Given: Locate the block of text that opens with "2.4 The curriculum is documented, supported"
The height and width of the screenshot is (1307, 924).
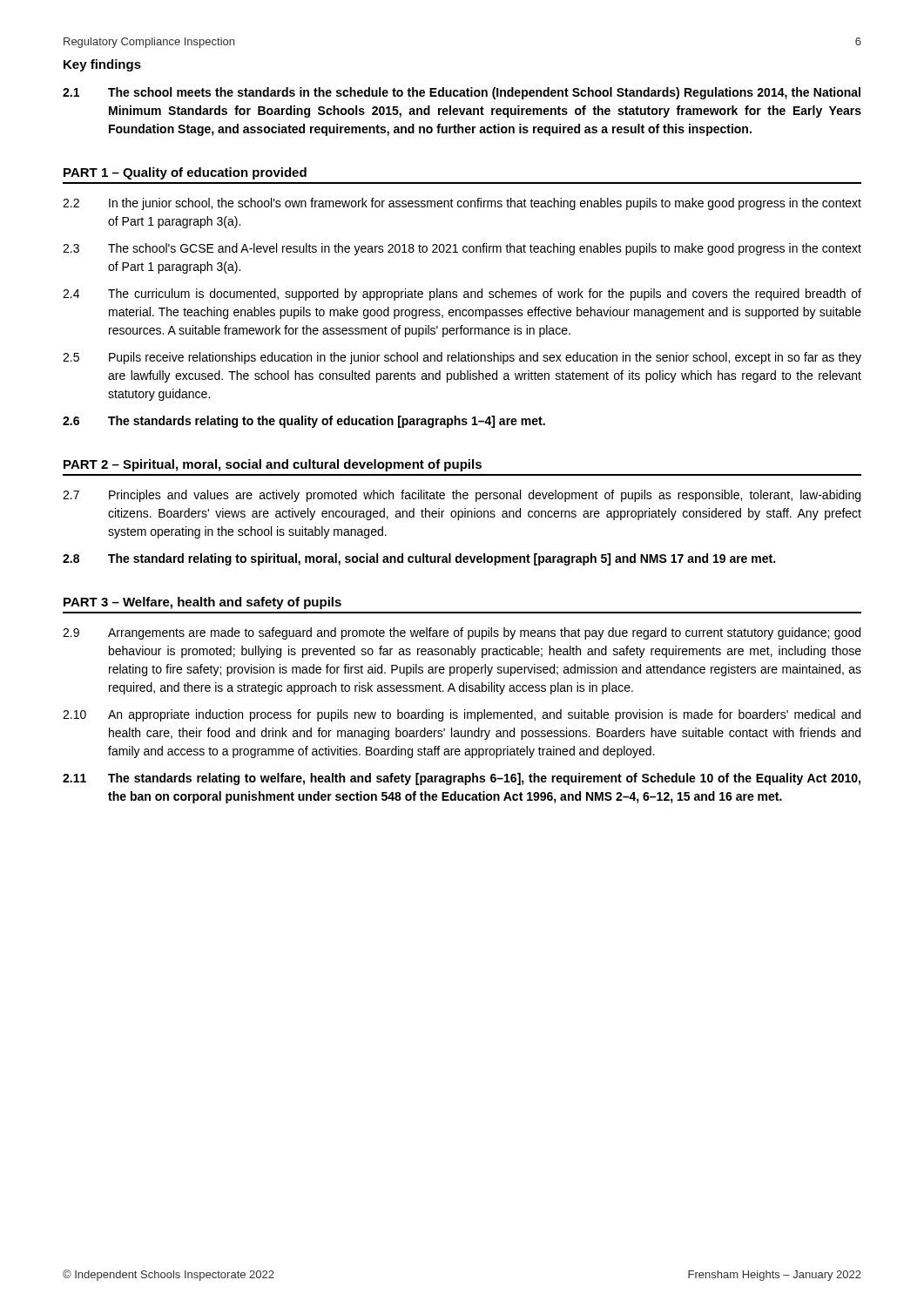Looking at the screenshot, I should coord(462,312).
